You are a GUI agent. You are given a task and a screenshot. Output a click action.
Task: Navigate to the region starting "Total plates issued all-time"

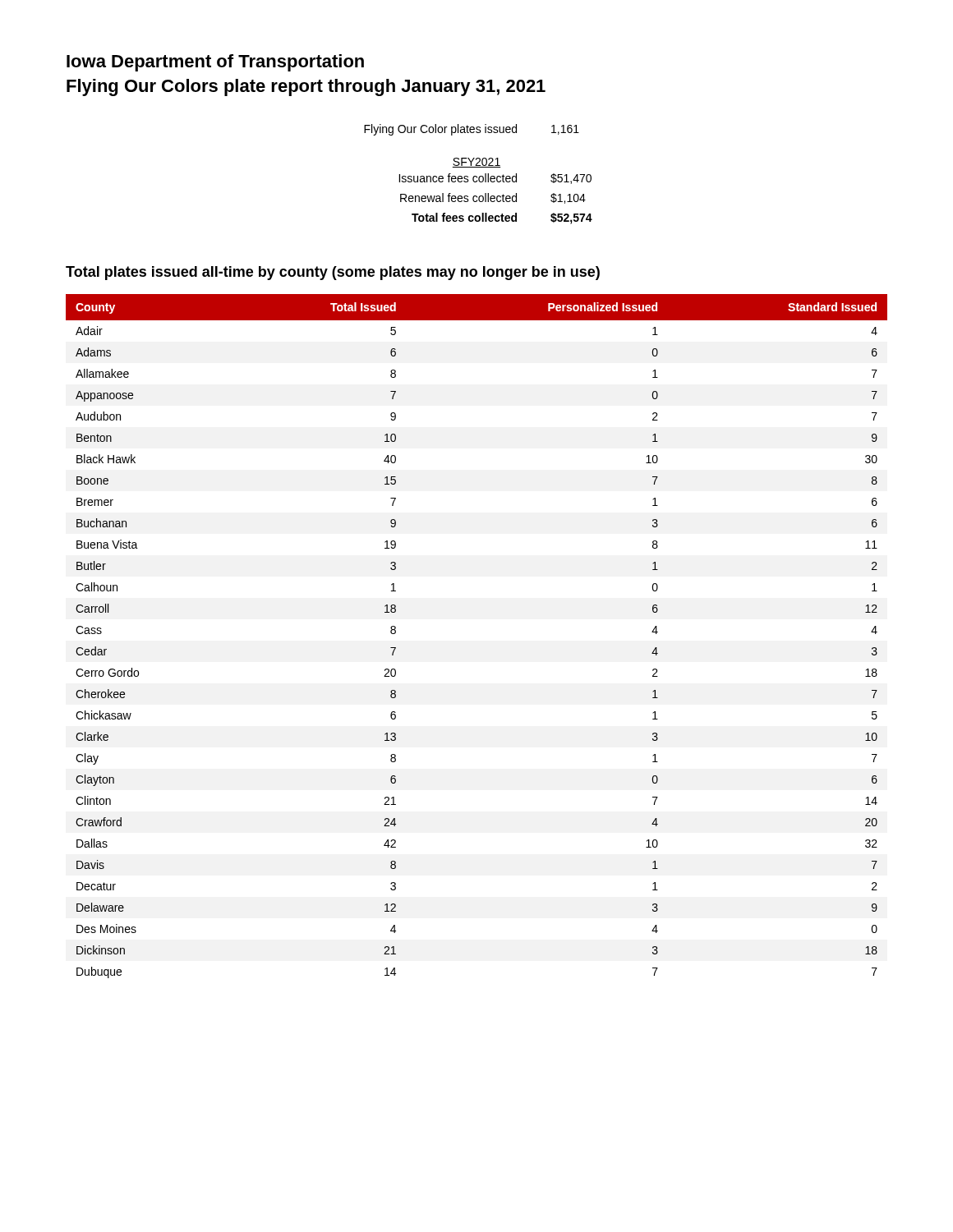coord(333,272)
